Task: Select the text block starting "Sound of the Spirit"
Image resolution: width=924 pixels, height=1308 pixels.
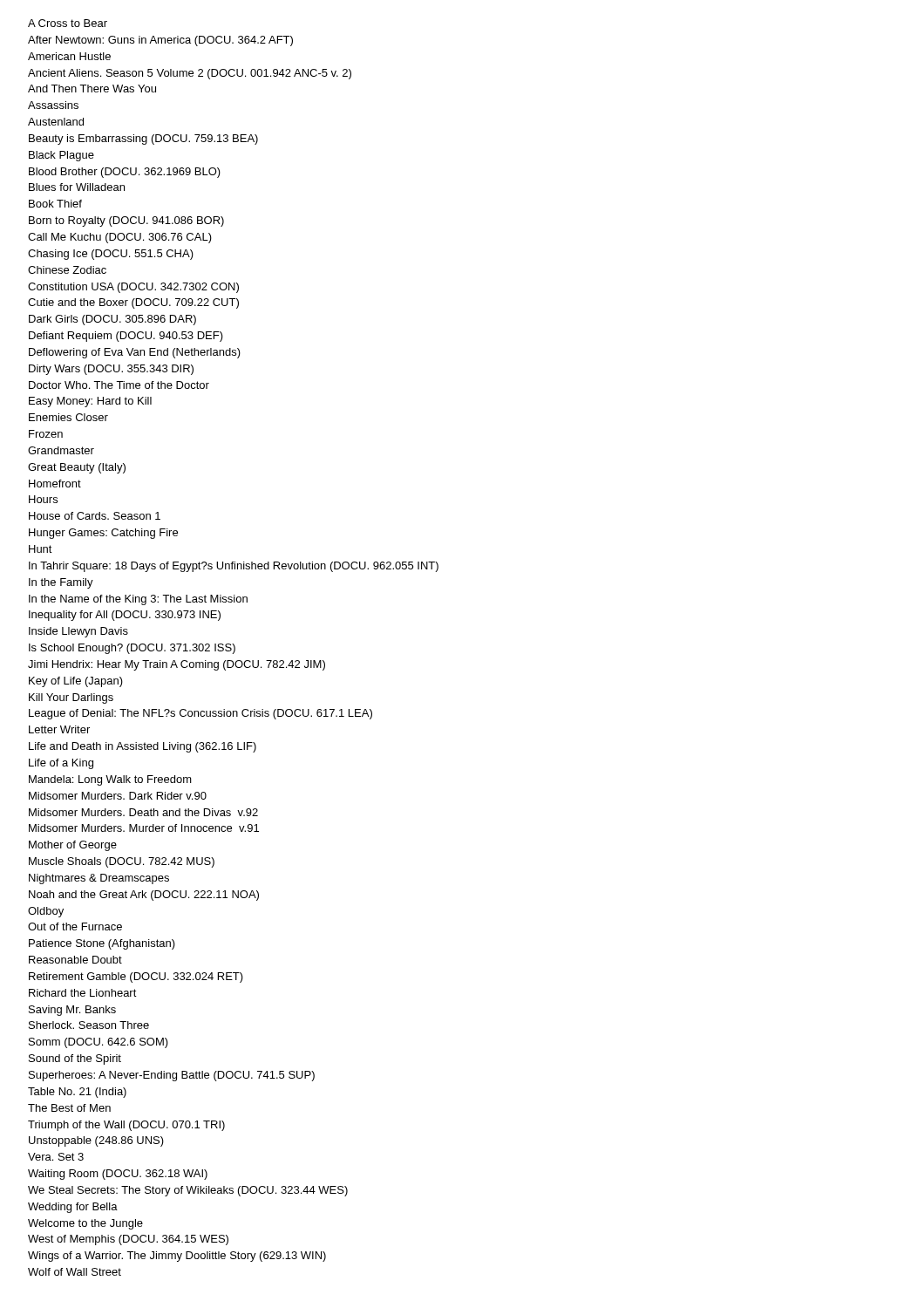Action: coord(75,1058)
